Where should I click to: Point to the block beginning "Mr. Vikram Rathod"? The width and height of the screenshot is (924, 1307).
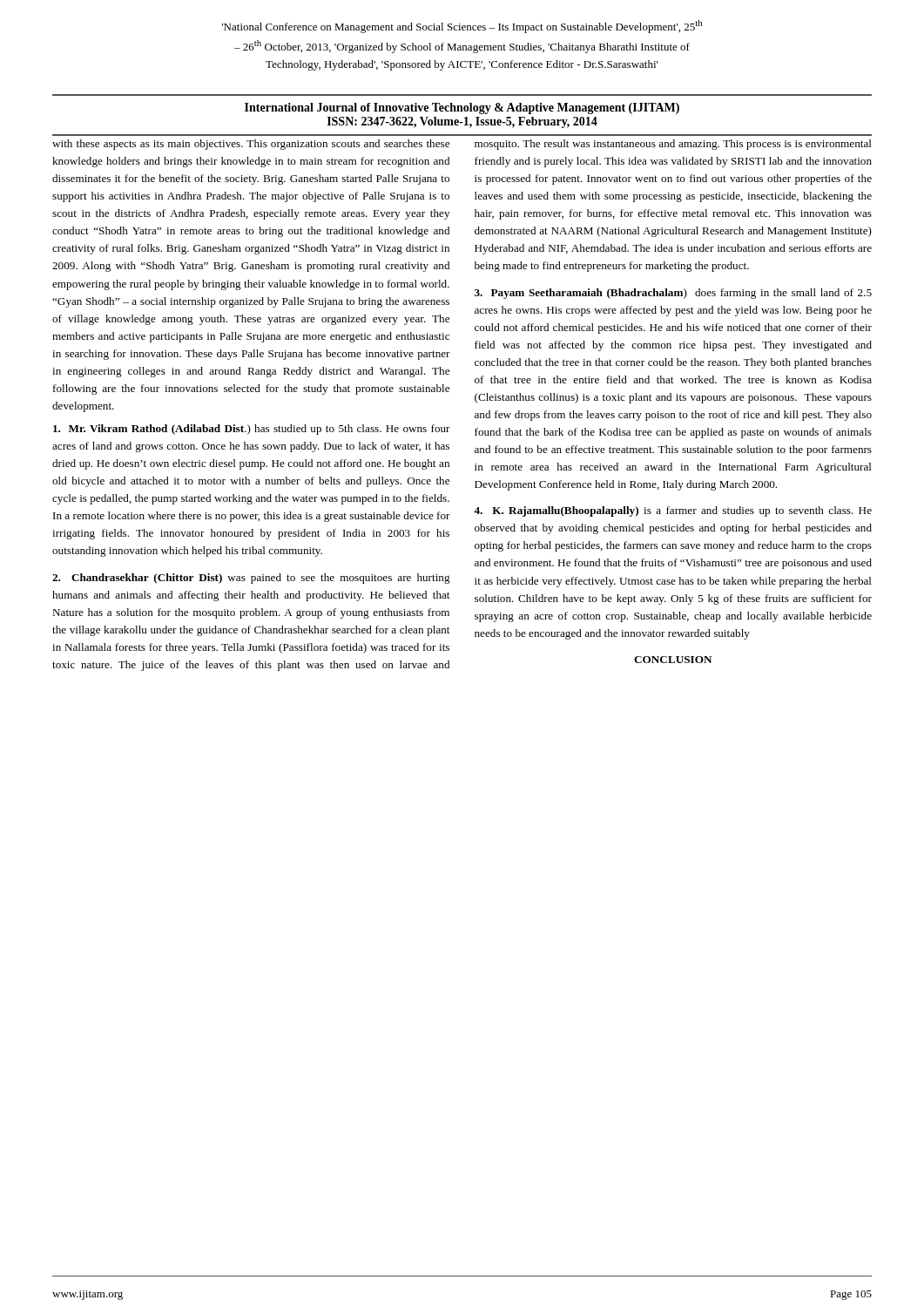click(251, 489)
